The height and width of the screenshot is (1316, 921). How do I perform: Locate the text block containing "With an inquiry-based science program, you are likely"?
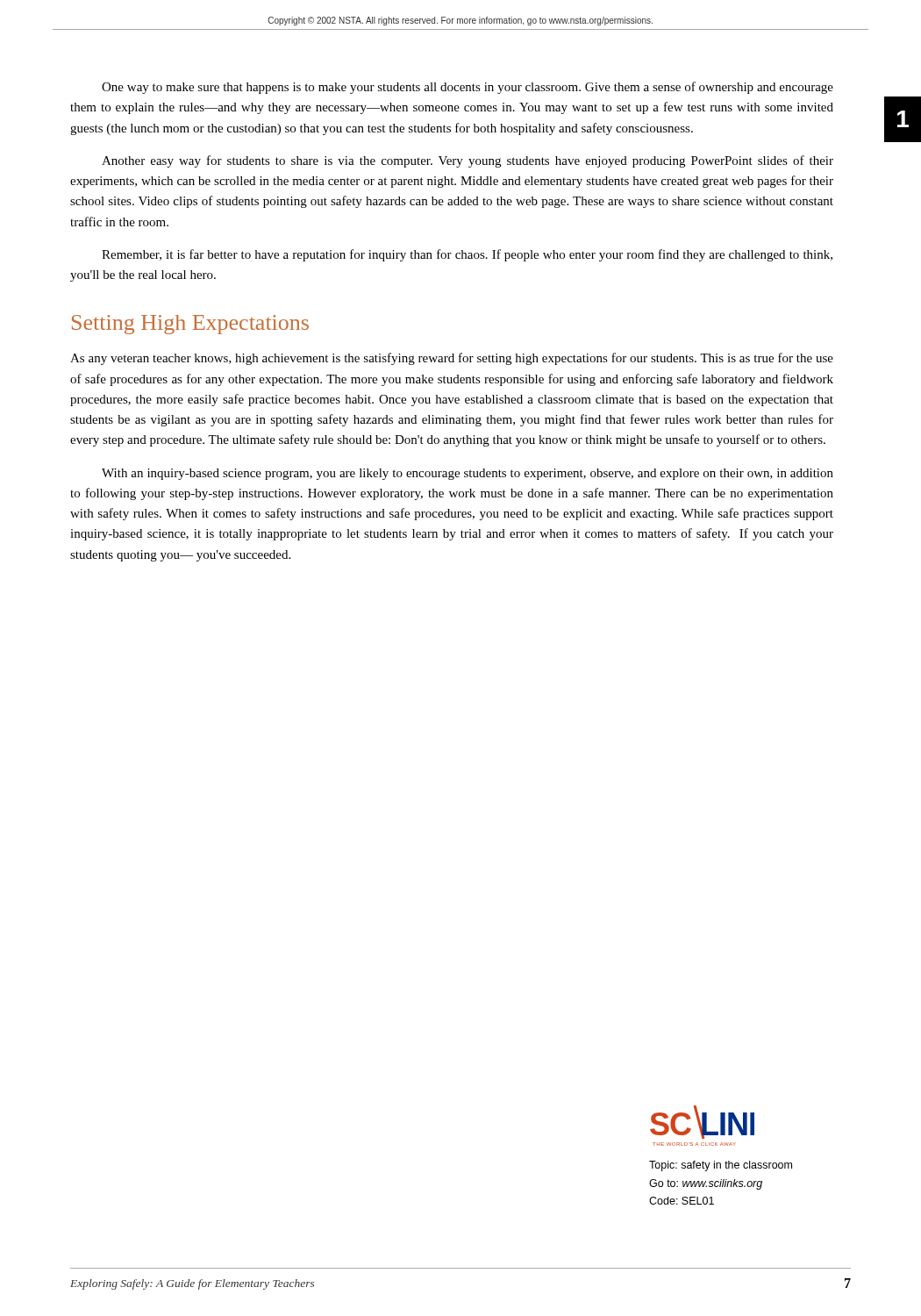pos(452,514)
